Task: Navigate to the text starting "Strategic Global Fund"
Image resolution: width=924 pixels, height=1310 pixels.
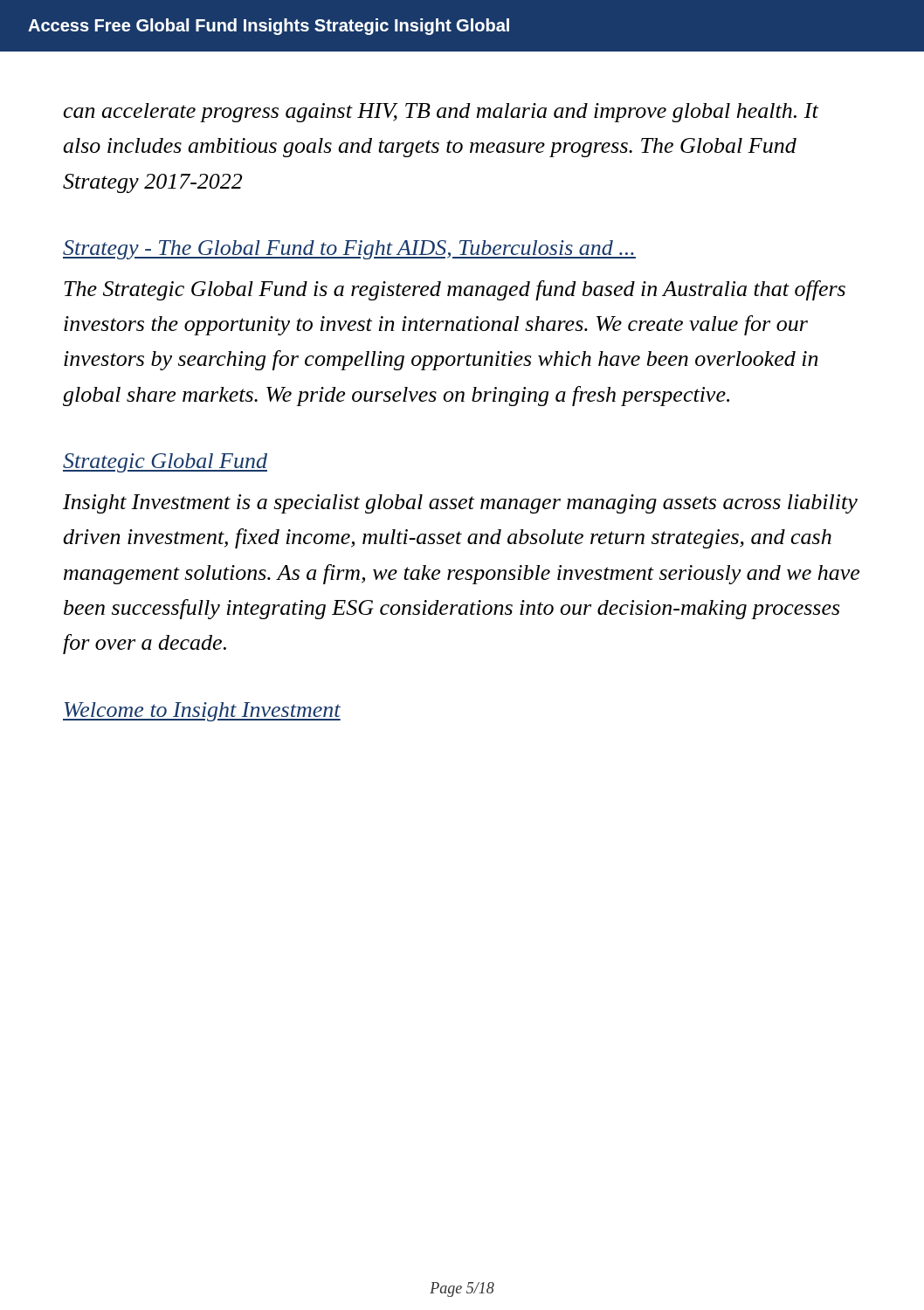Action: click(165, 463)
